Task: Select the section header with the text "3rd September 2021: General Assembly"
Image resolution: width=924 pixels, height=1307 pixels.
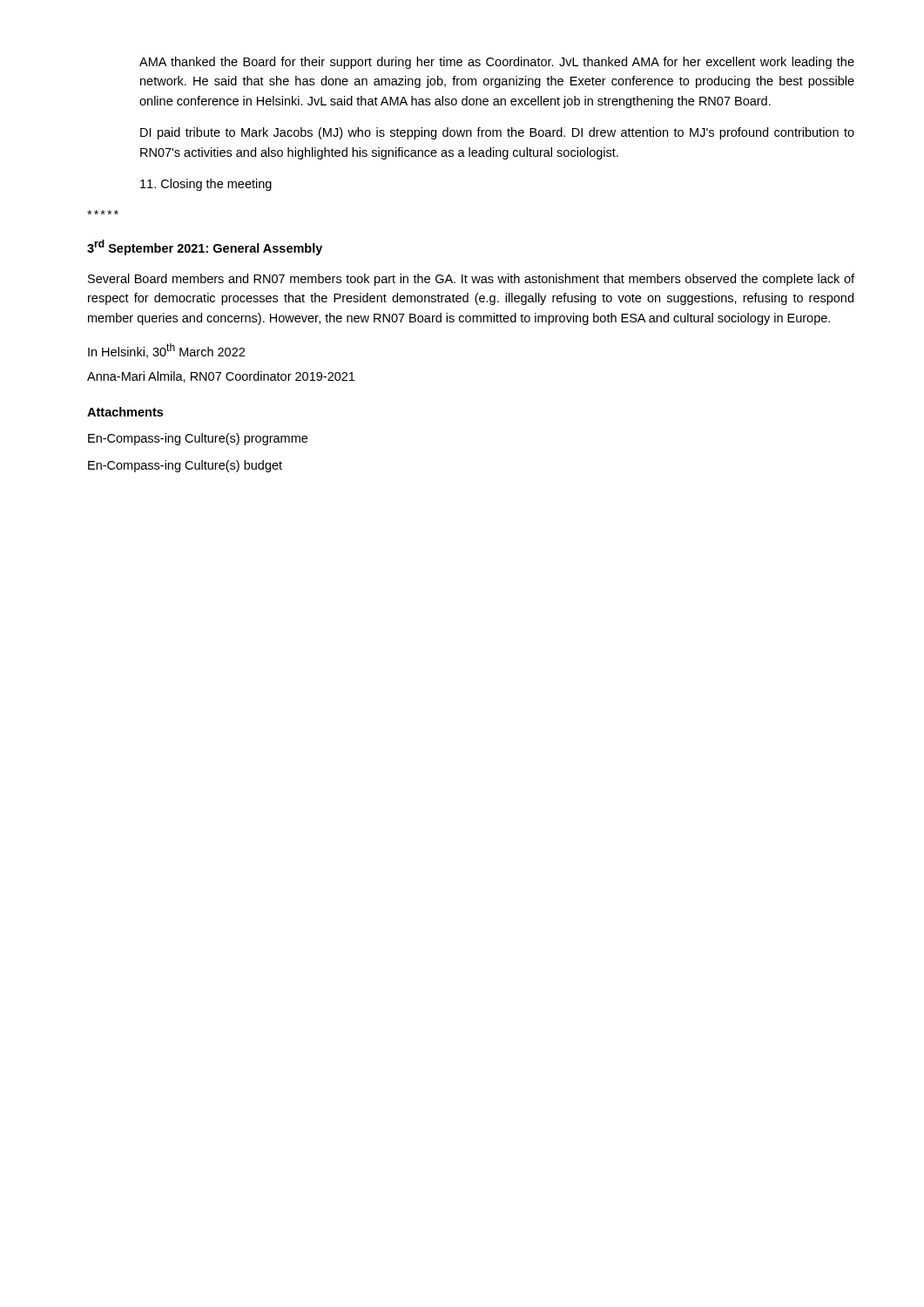Action: click(x=205, y=247)
